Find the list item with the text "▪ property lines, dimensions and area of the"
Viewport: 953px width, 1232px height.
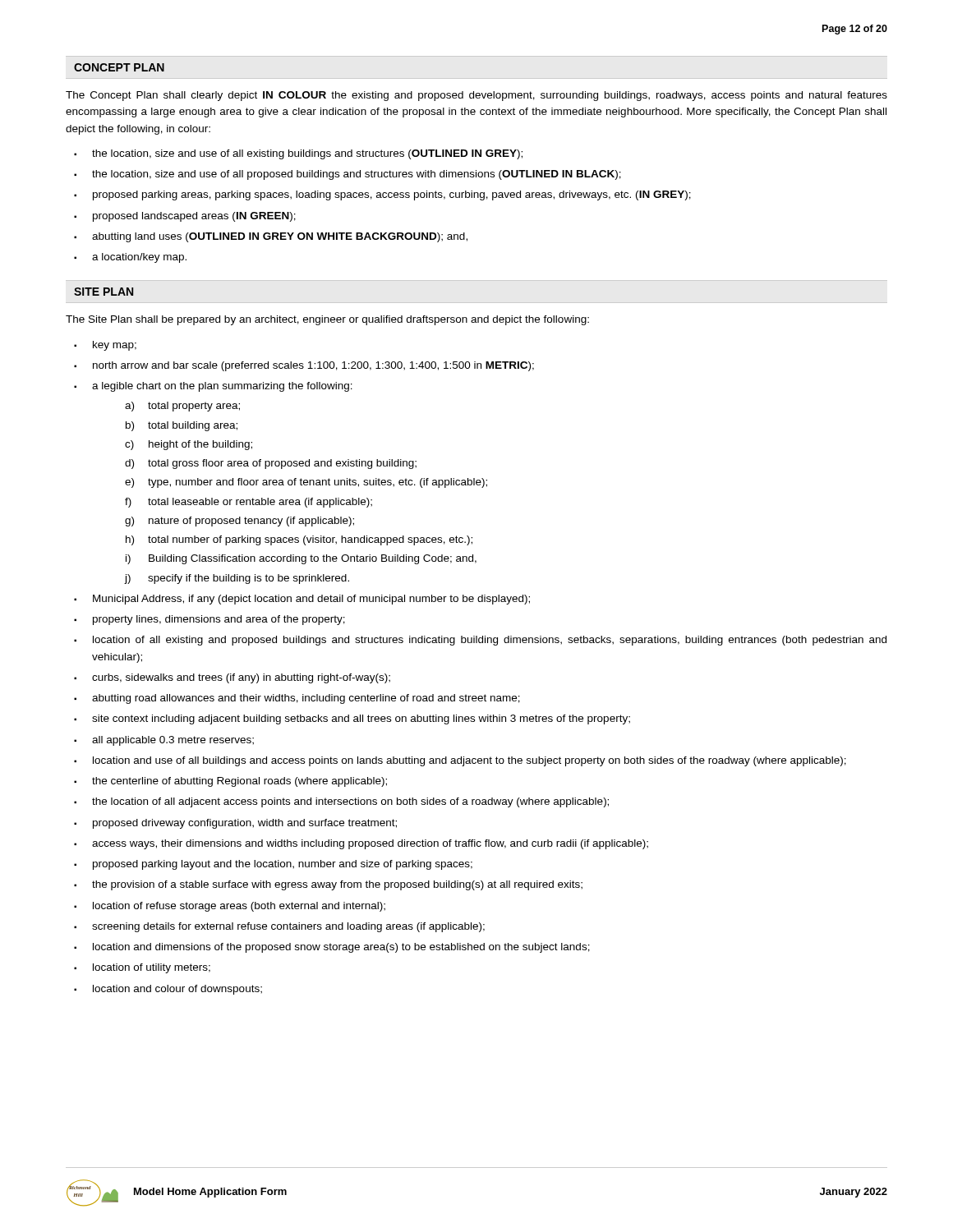209,620
